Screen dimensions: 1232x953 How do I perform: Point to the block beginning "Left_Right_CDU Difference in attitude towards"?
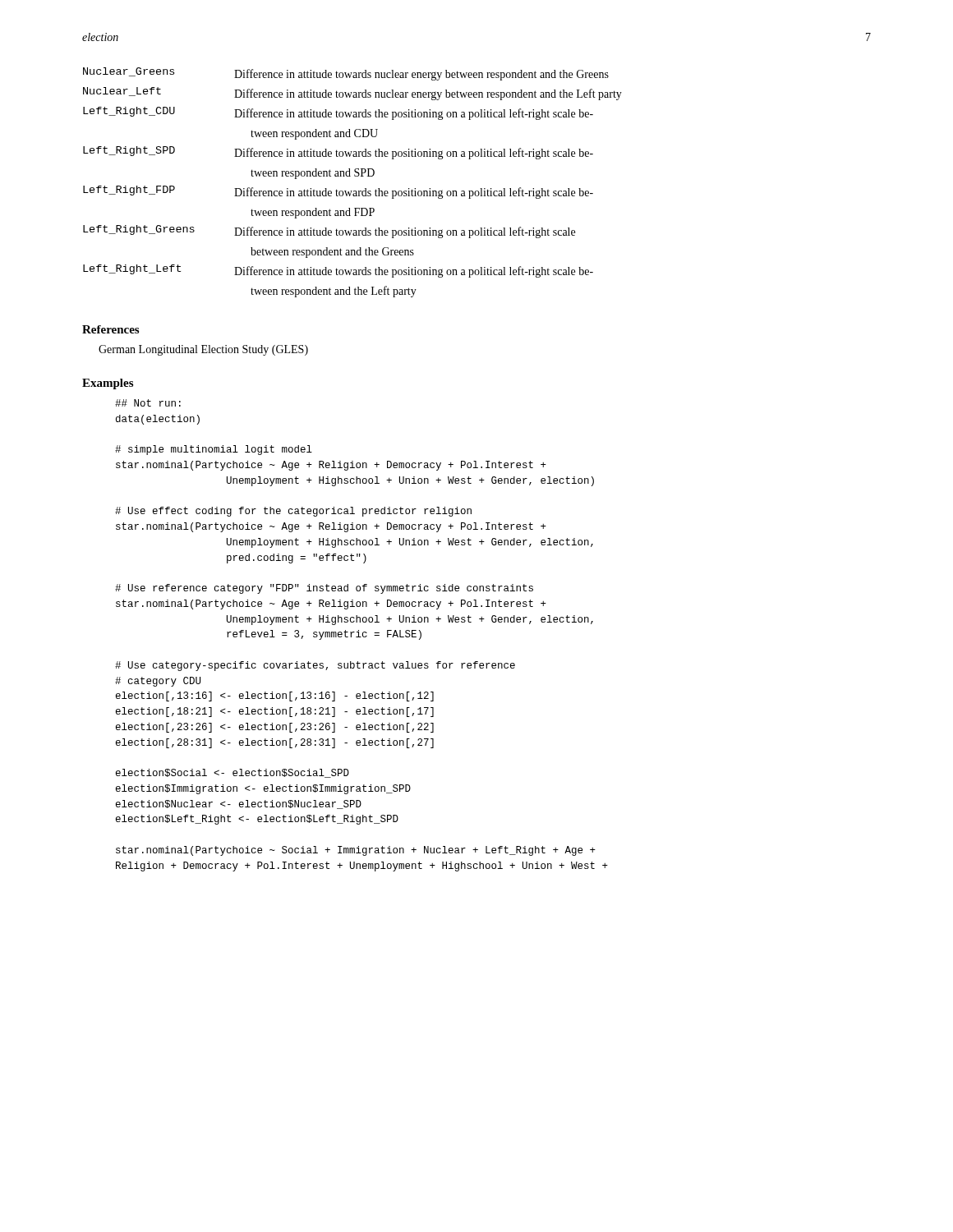[476, 124]
